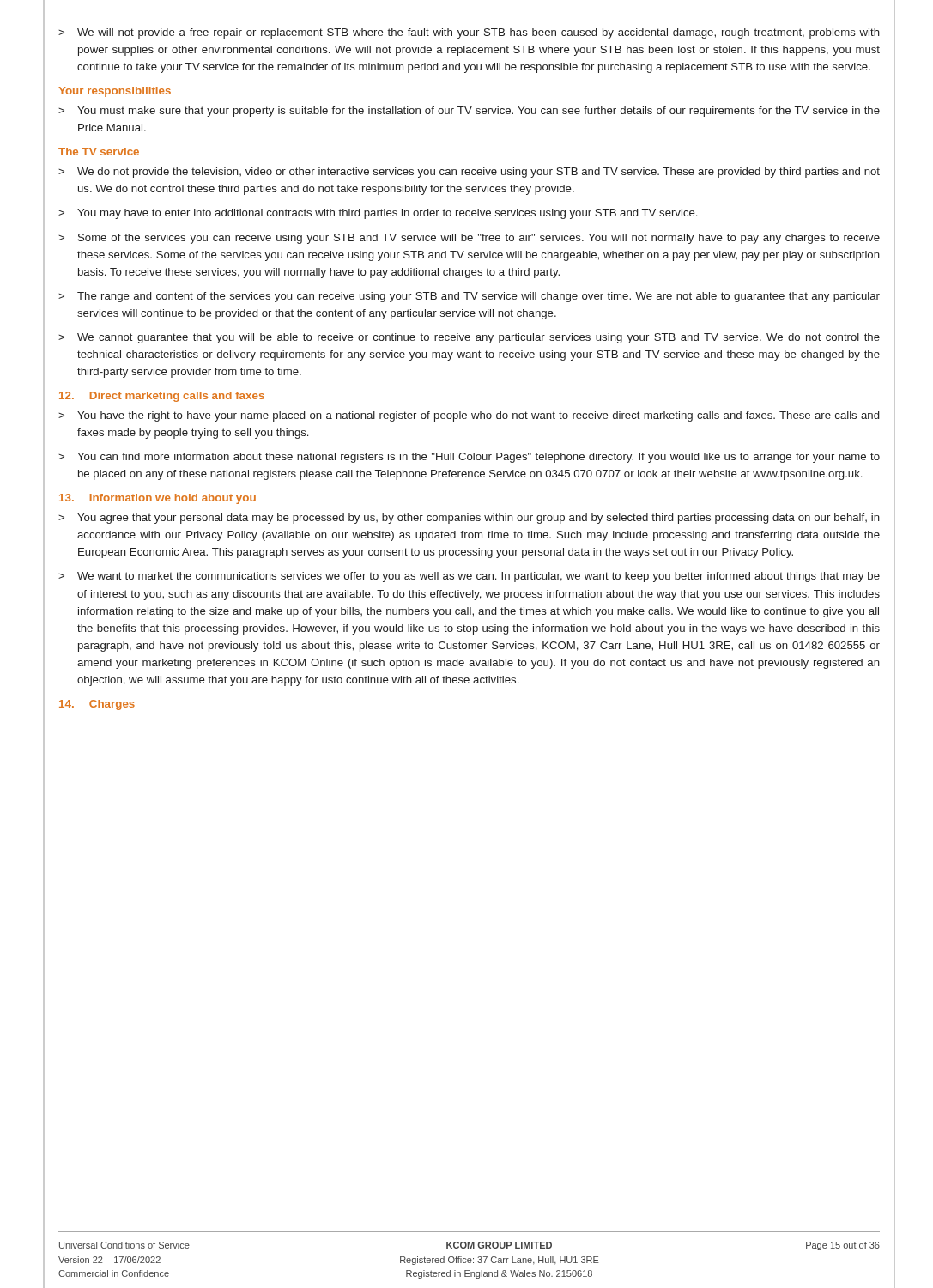The width and height of the screenshot is (933, 1288).
Task: Point to the section header beginning "12. Direct marketing calls"
Action: [162, 395]
